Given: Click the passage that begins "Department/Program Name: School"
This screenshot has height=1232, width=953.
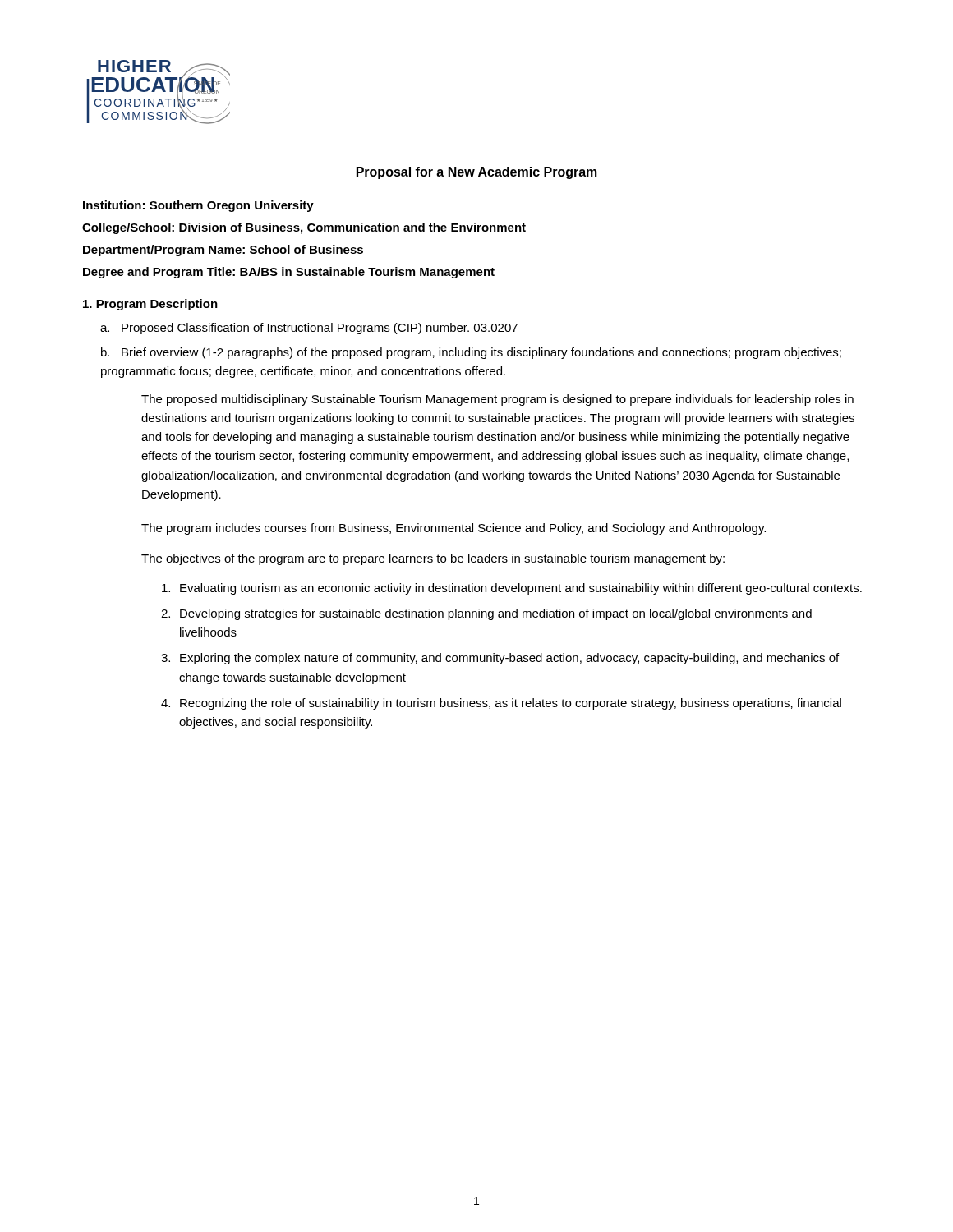Looking at the screenshot, I should click(223, 249).
